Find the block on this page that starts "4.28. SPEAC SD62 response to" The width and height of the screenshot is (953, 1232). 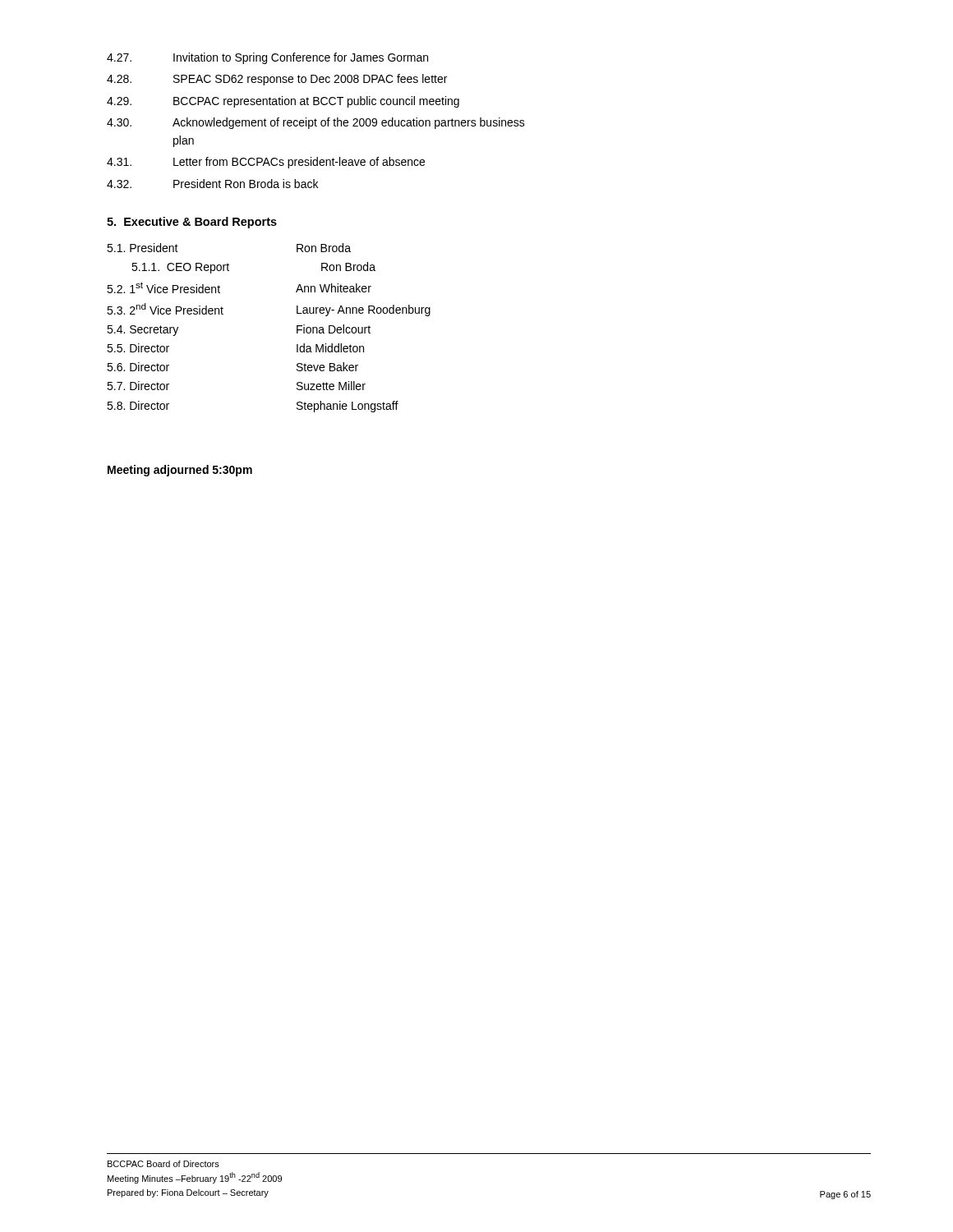(277, 80)
